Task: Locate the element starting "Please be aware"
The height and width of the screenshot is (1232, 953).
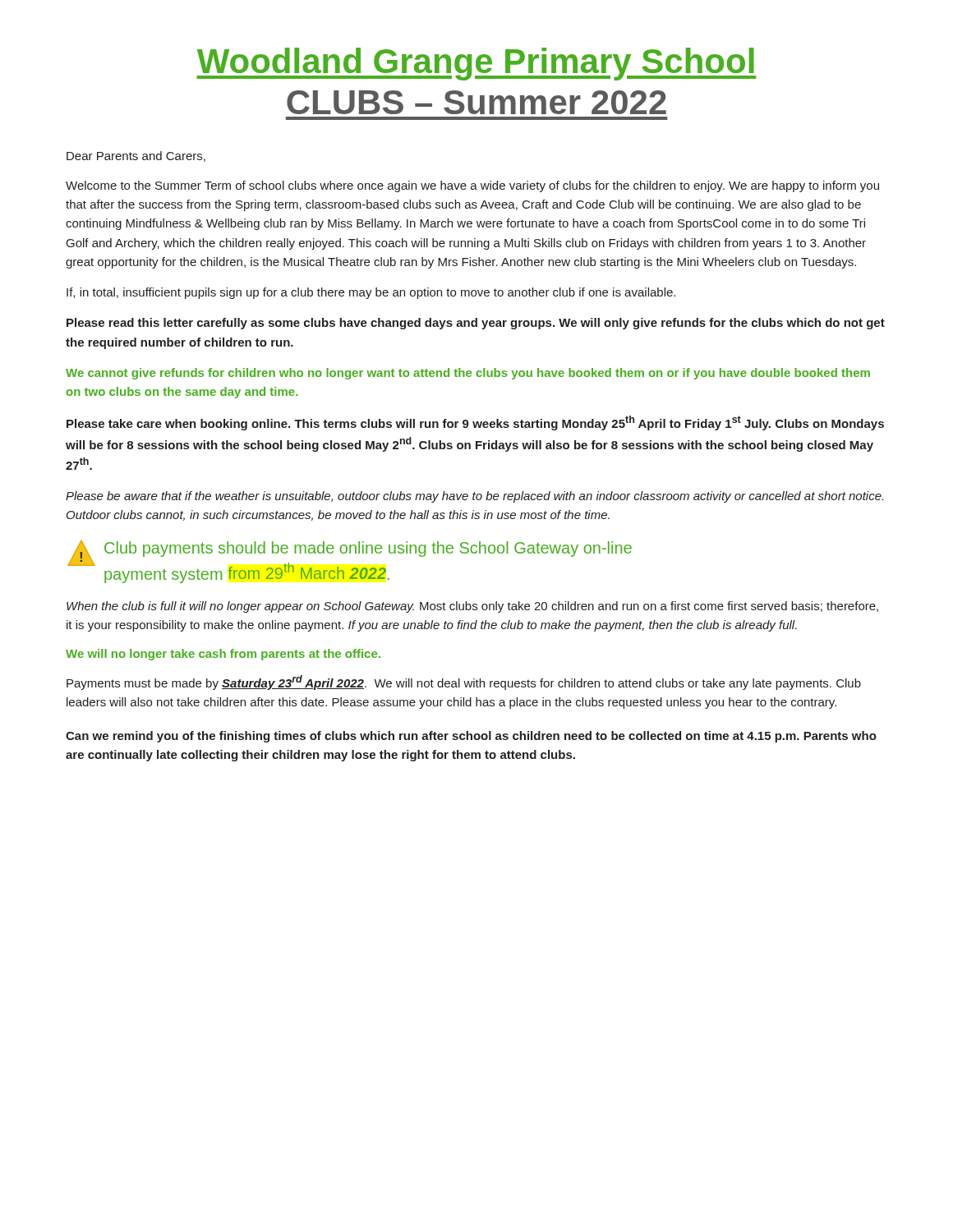Action: [x=475, y=505]
